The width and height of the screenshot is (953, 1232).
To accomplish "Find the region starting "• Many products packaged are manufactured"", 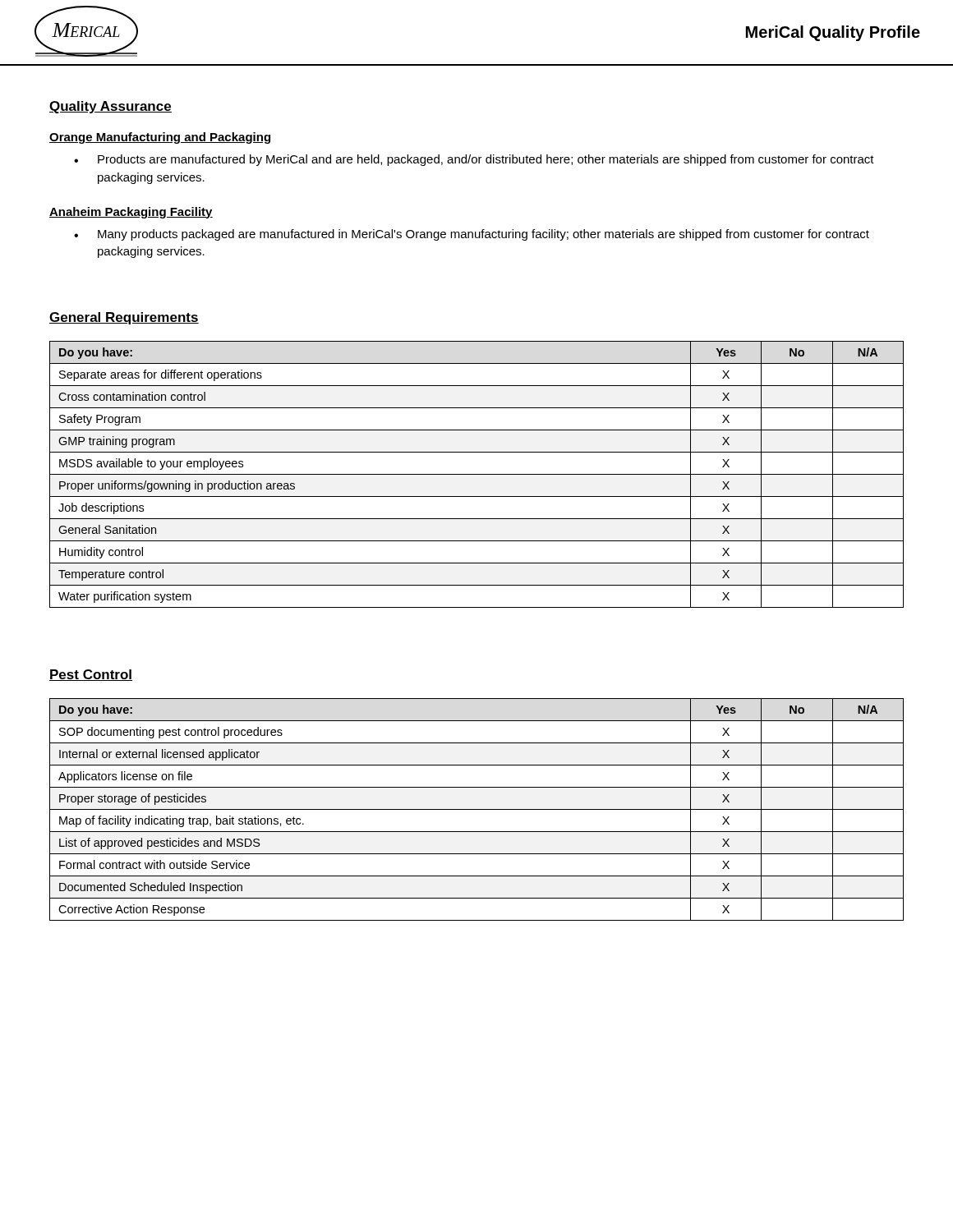I will pyautogui.click(x=489, y=242).
